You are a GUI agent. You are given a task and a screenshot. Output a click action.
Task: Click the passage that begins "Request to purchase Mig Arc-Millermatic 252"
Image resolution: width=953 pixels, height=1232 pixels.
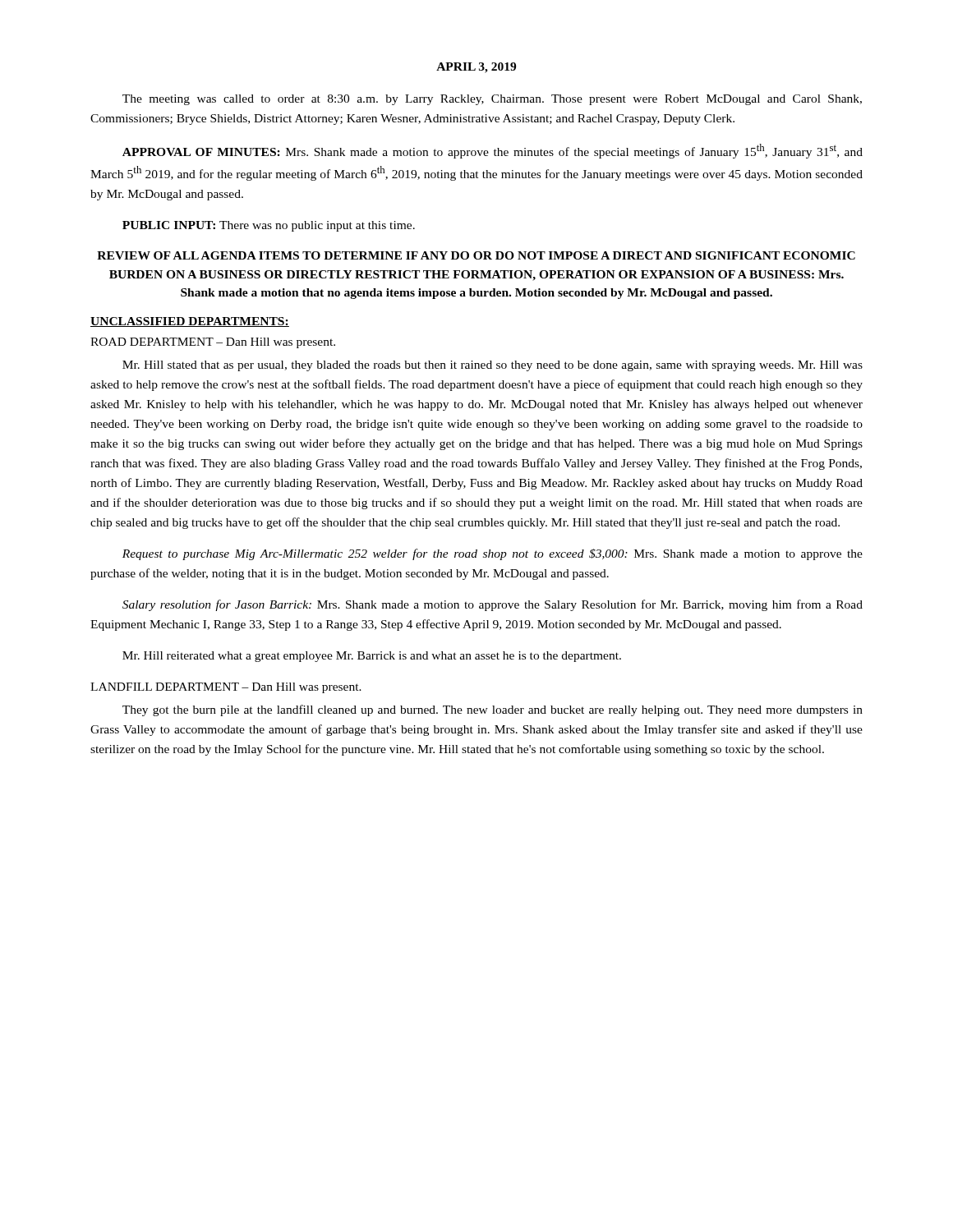click(476, 563)
